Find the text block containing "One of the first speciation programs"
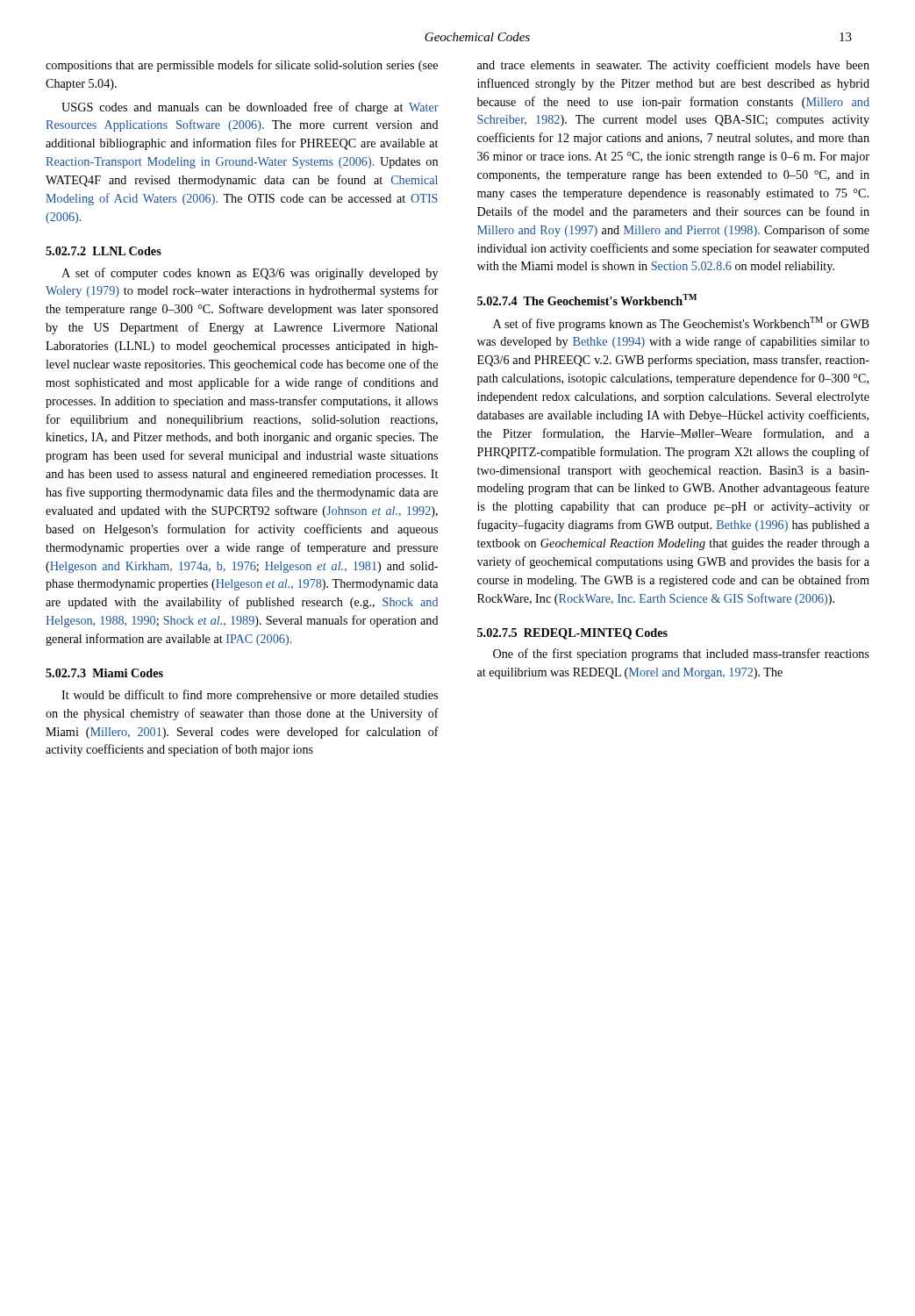Screen dimensions: 1316x915 pyautogui.click(x=673, y=664)
